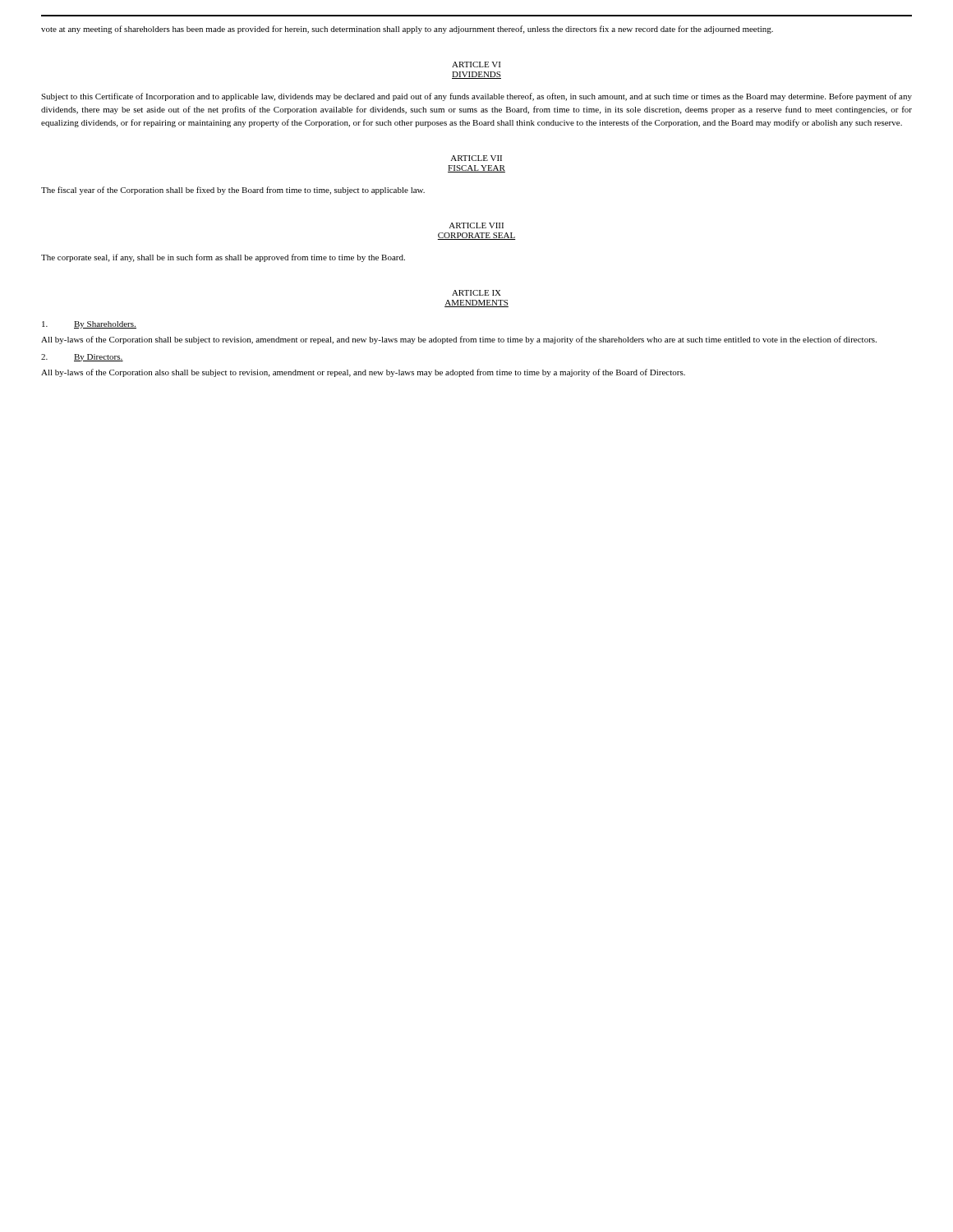The width and height of the screenshot is (953, 1232).
Task: Where is the passage that starts "Subject to this Certificate of Incorporation and to"?
Action: [x=476, y=109]
